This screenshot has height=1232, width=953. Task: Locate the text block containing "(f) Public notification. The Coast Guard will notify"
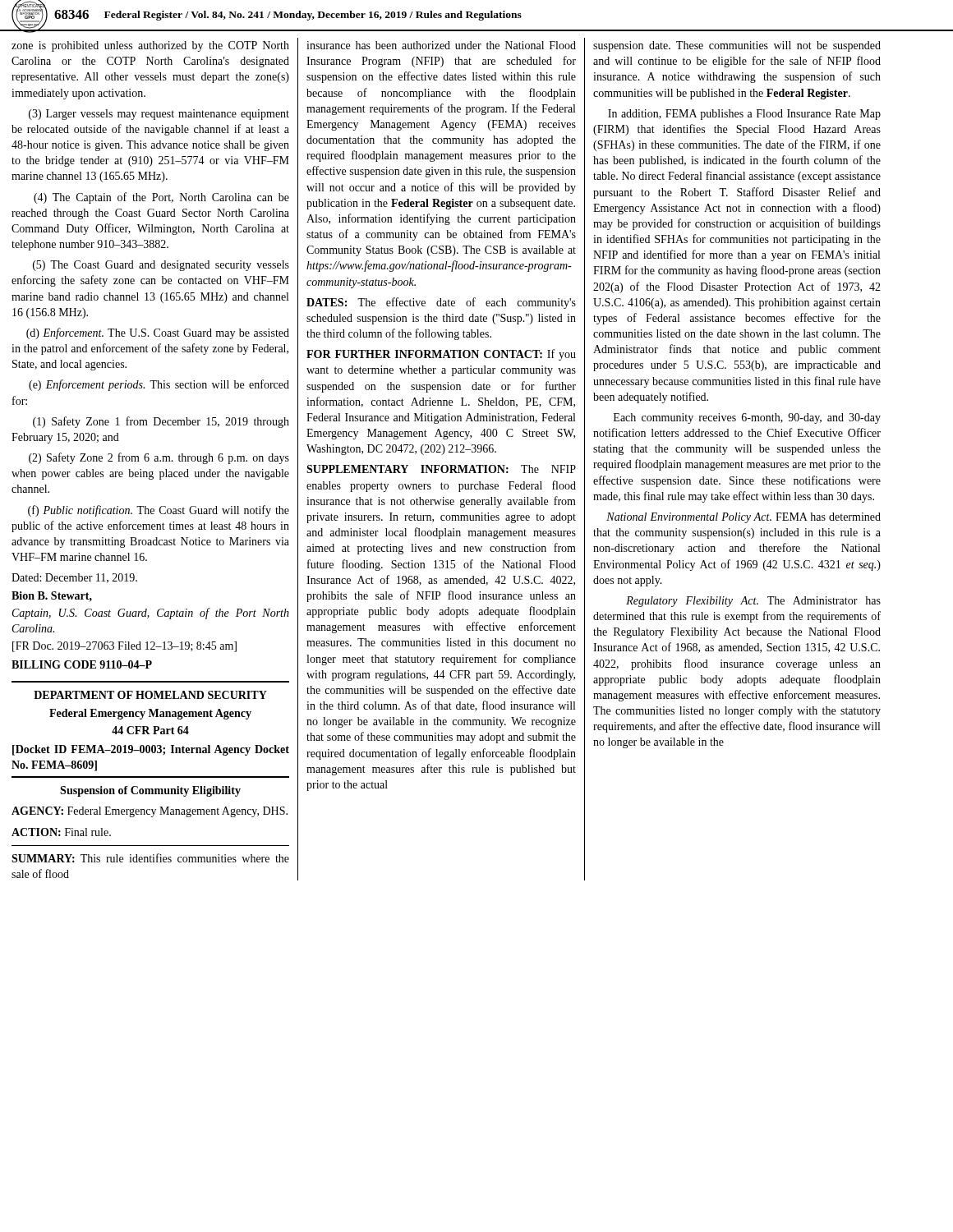click(150, 544)
